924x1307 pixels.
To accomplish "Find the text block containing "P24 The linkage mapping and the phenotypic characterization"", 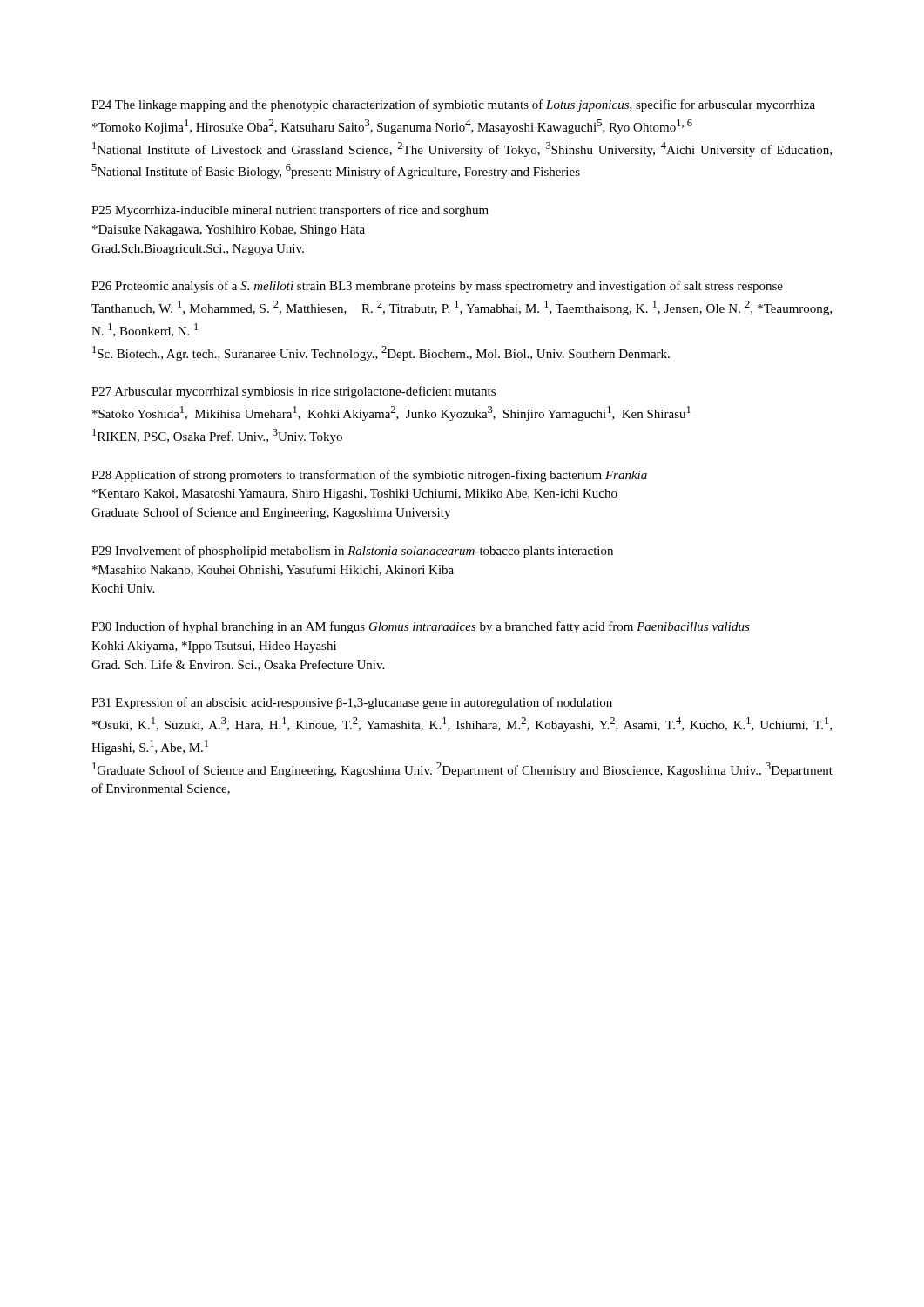I will 462,139.
